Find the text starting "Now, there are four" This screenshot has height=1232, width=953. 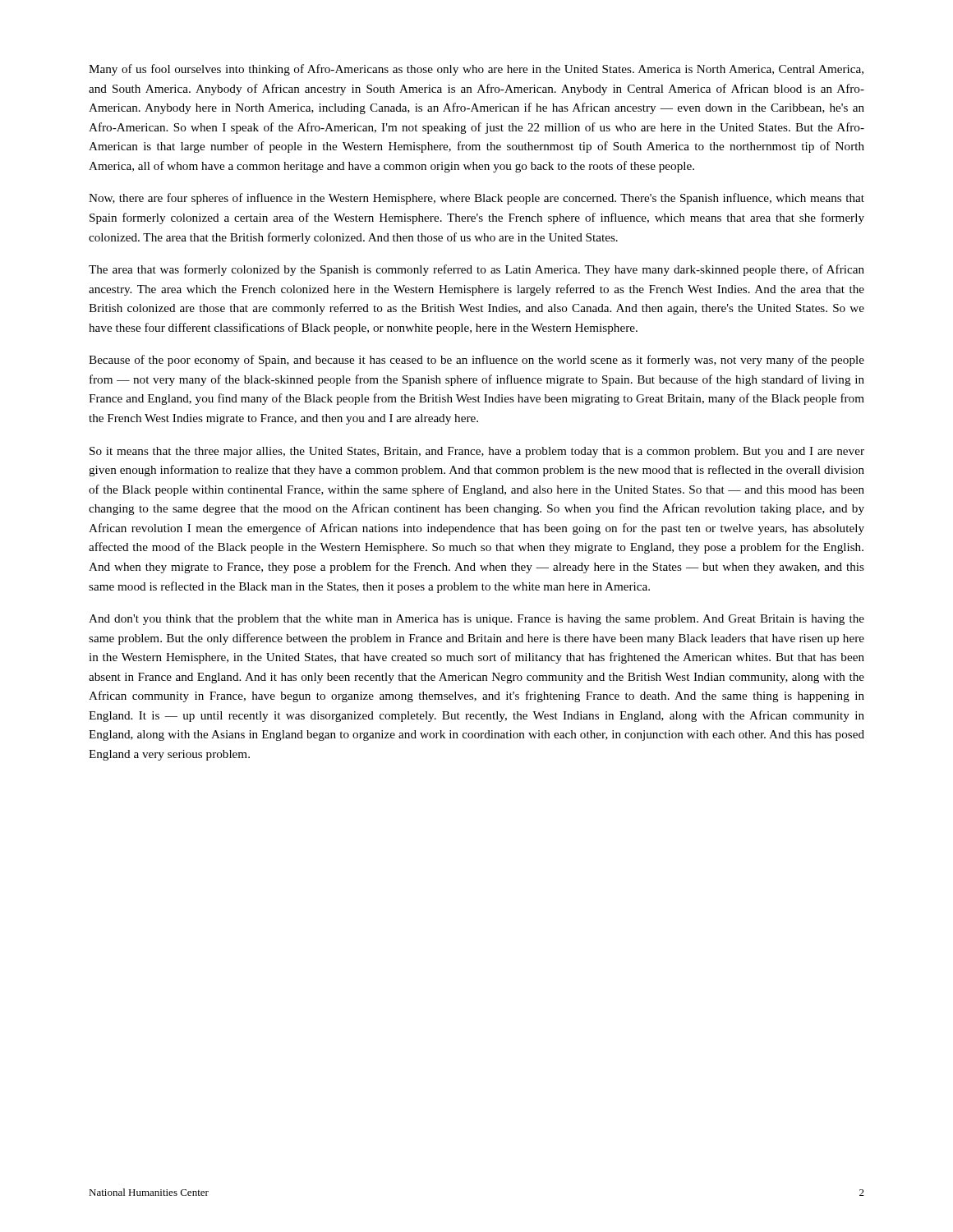(x=476, y=217)
